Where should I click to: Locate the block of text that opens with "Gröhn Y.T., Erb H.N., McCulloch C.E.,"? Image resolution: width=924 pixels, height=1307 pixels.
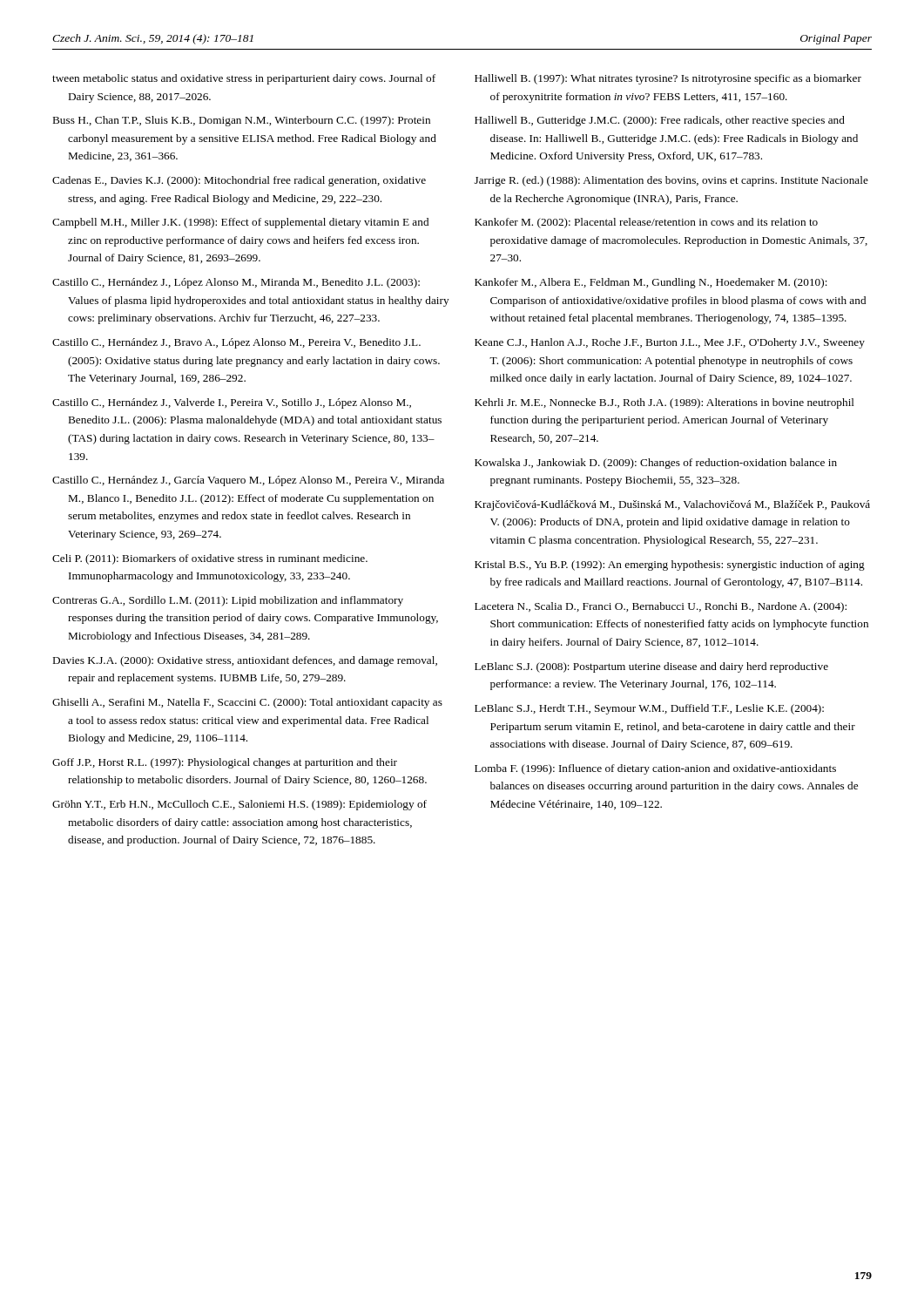point(240,822)
